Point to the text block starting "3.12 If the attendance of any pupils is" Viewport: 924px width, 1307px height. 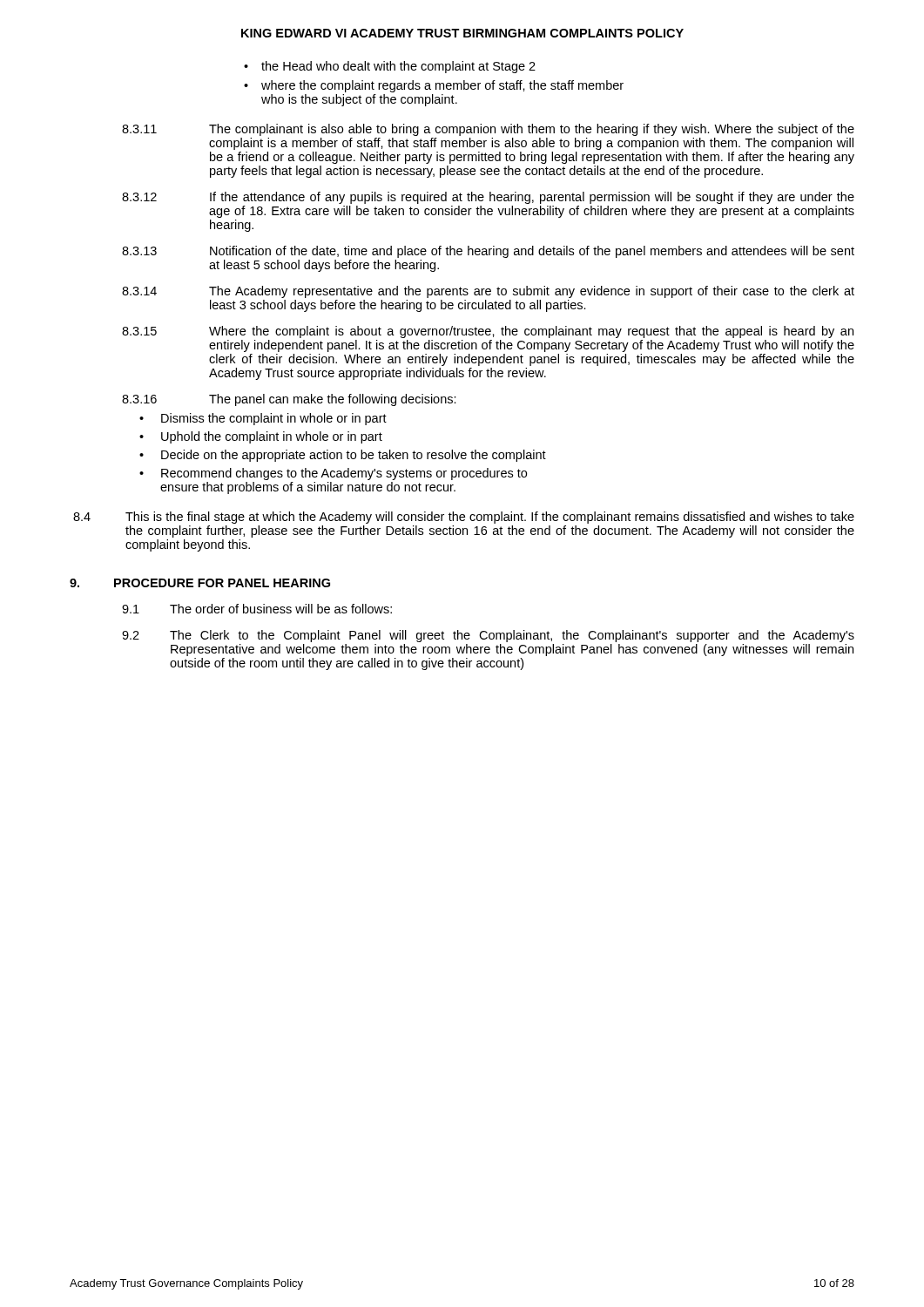(x=488, y=211)
